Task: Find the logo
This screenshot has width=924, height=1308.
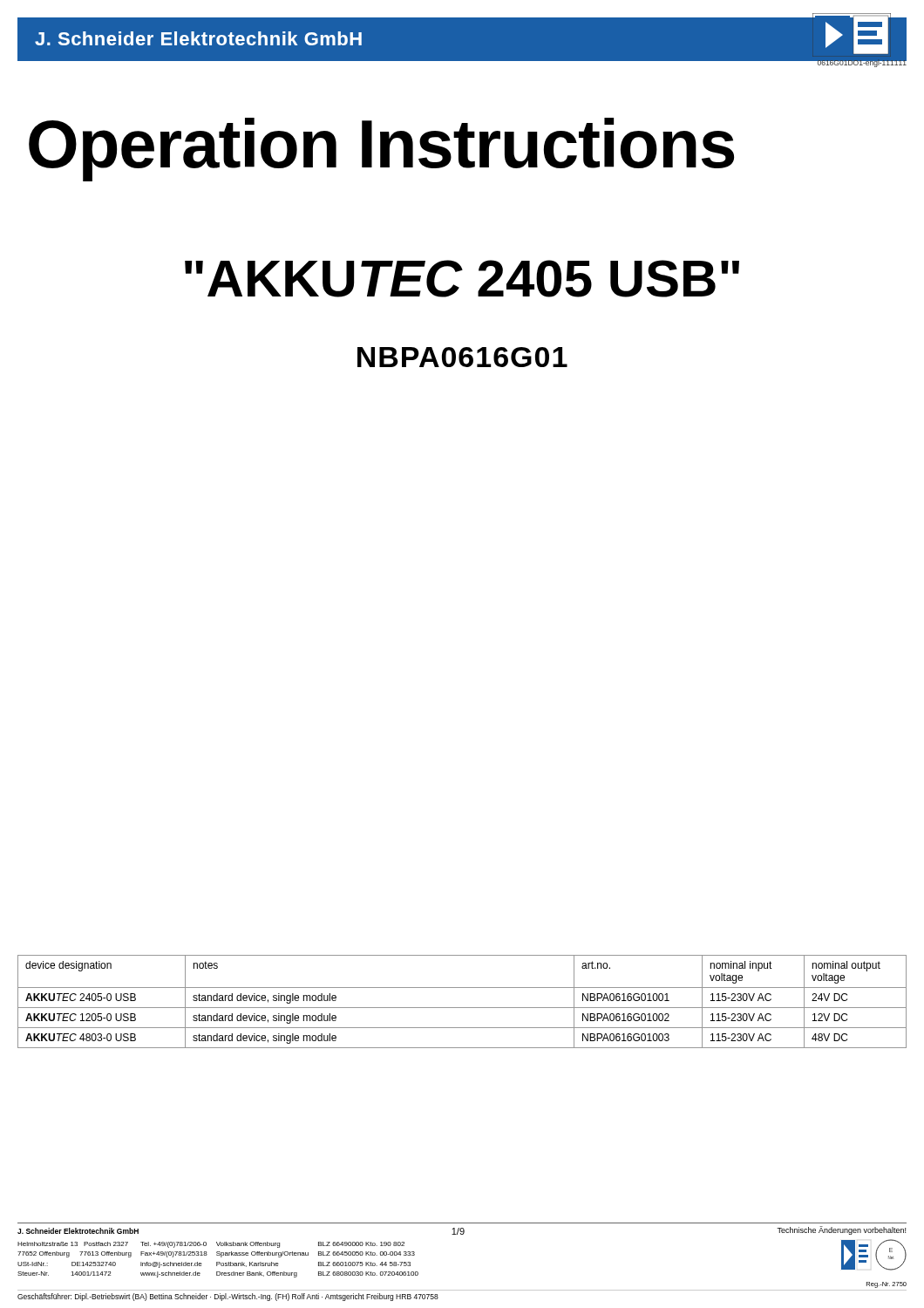Action: 852,46
